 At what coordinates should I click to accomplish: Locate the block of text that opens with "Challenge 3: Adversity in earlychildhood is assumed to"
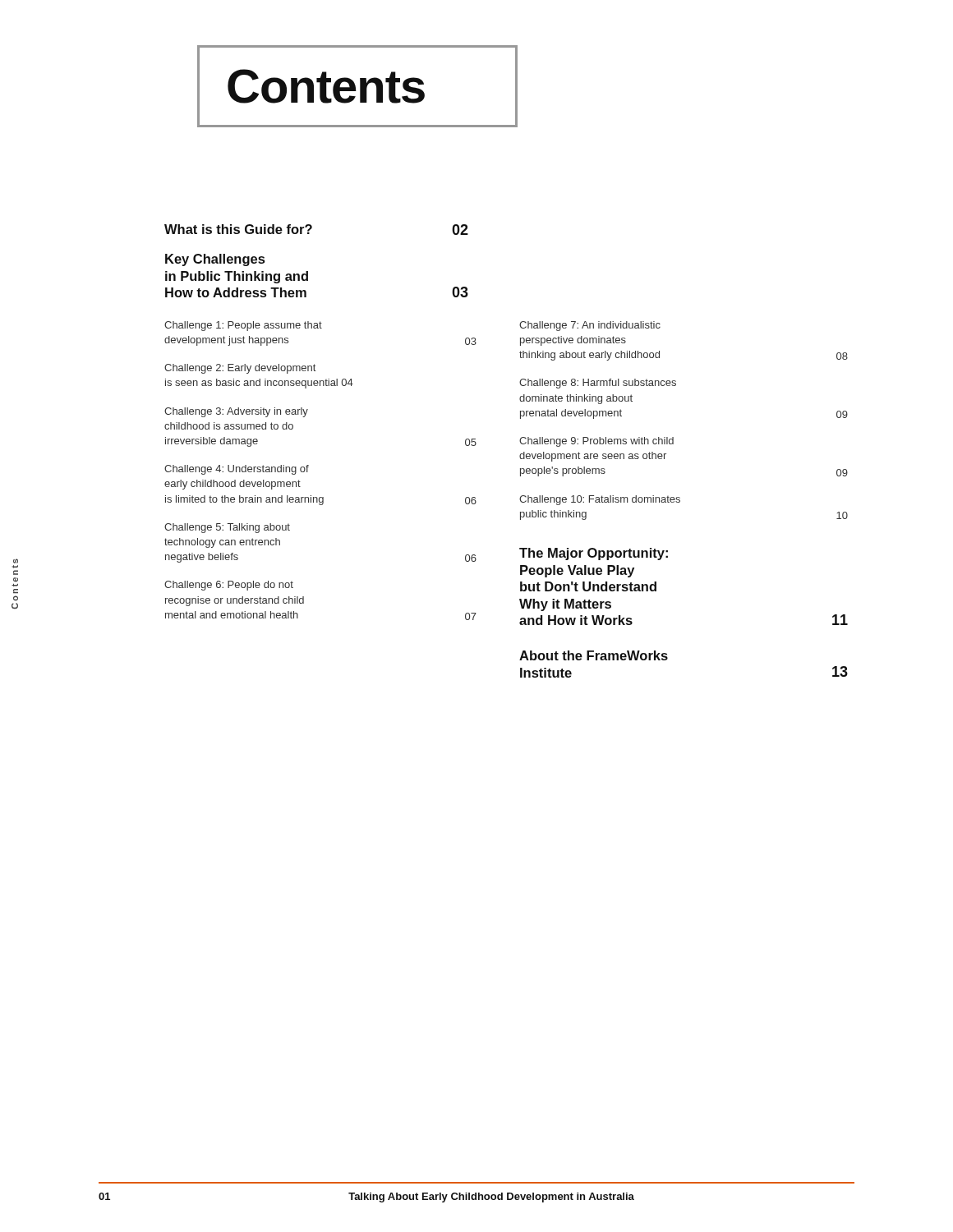[x=236, y=412]
